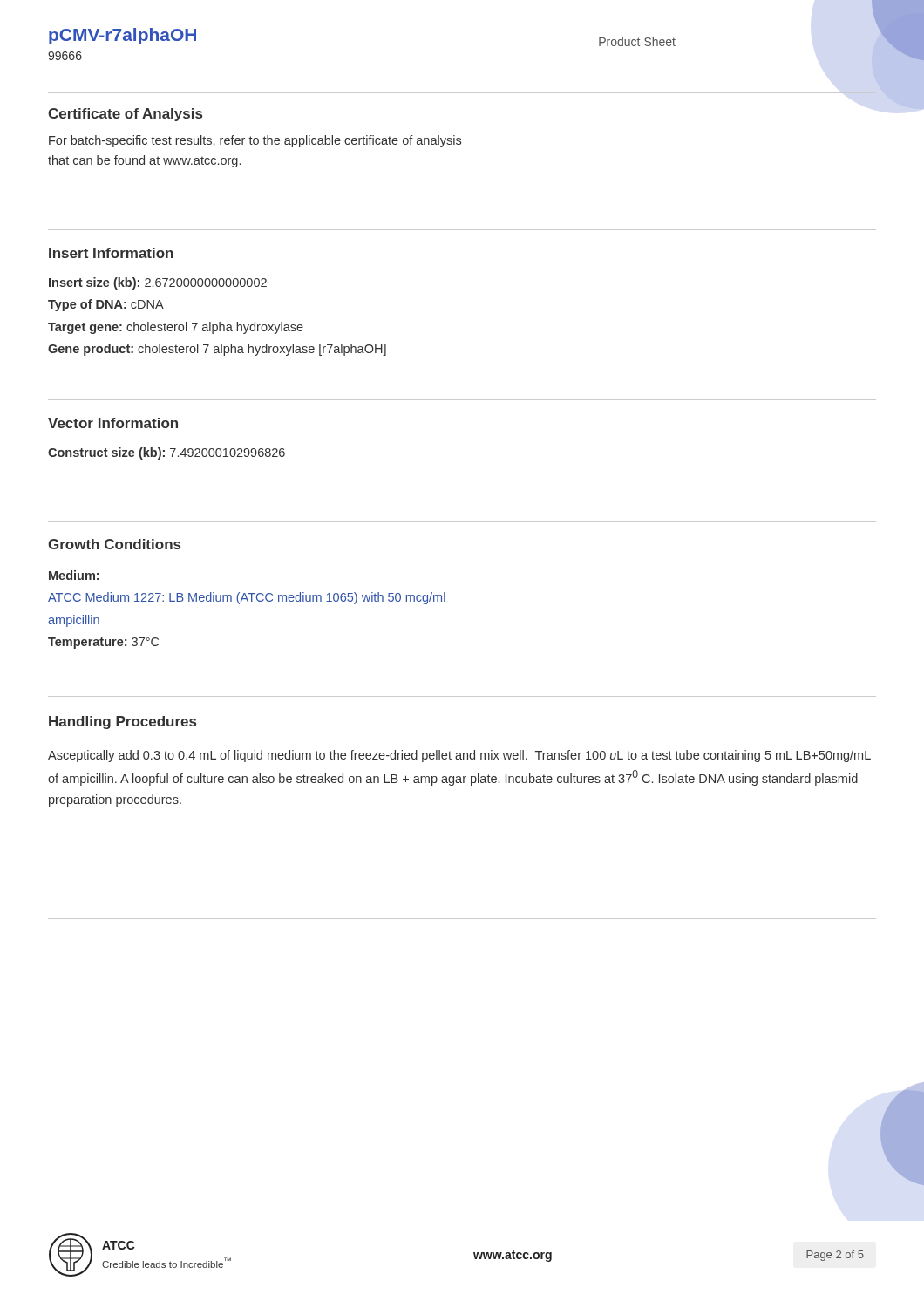Click on the text block that says "Insert size (kb): 2.6720000000000002 Type of"
The image size is (924, 1308).
pyautogui.click(x=217, y=316)
